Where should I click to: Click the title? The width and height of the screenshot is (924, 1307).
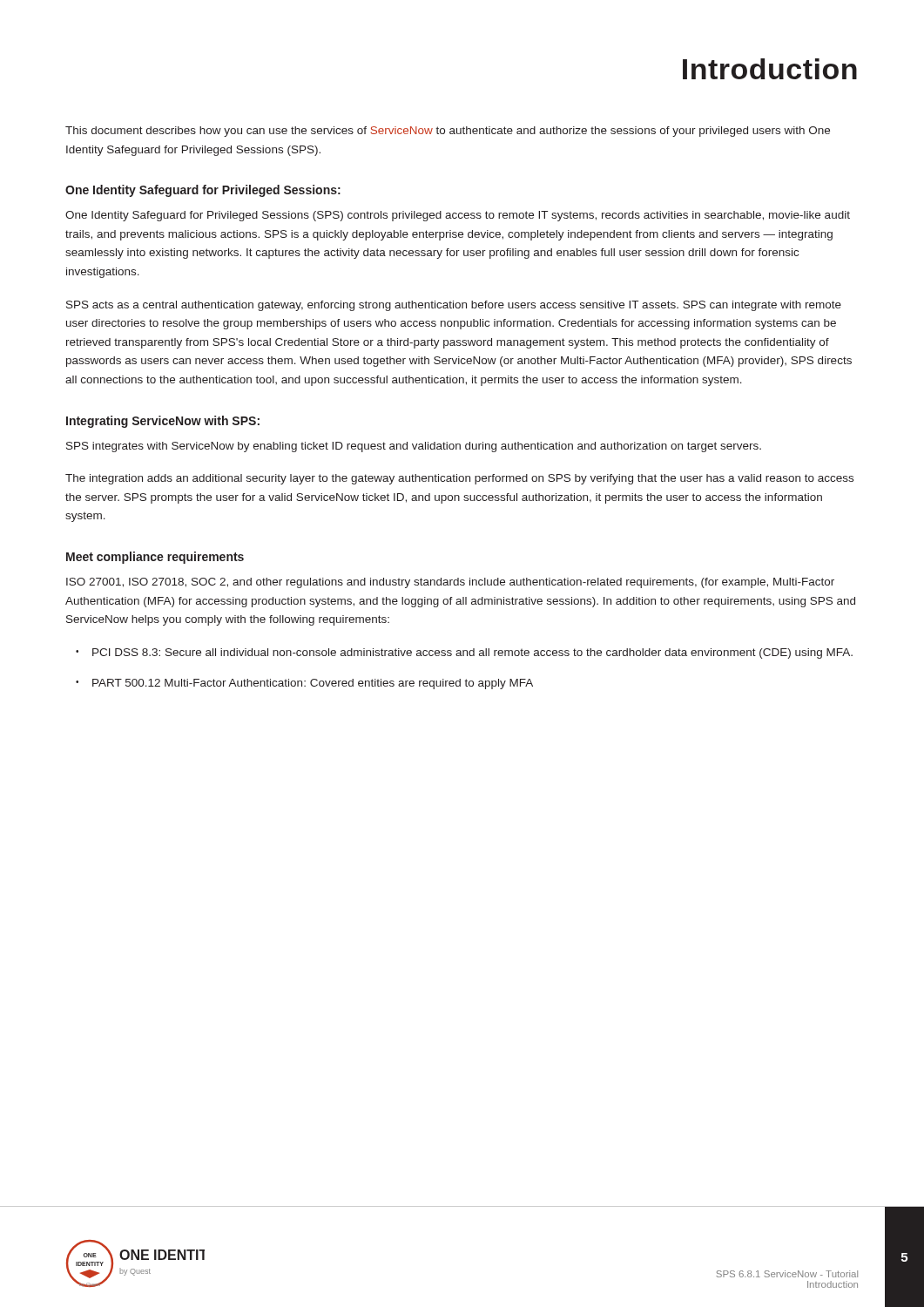(770, 69)
